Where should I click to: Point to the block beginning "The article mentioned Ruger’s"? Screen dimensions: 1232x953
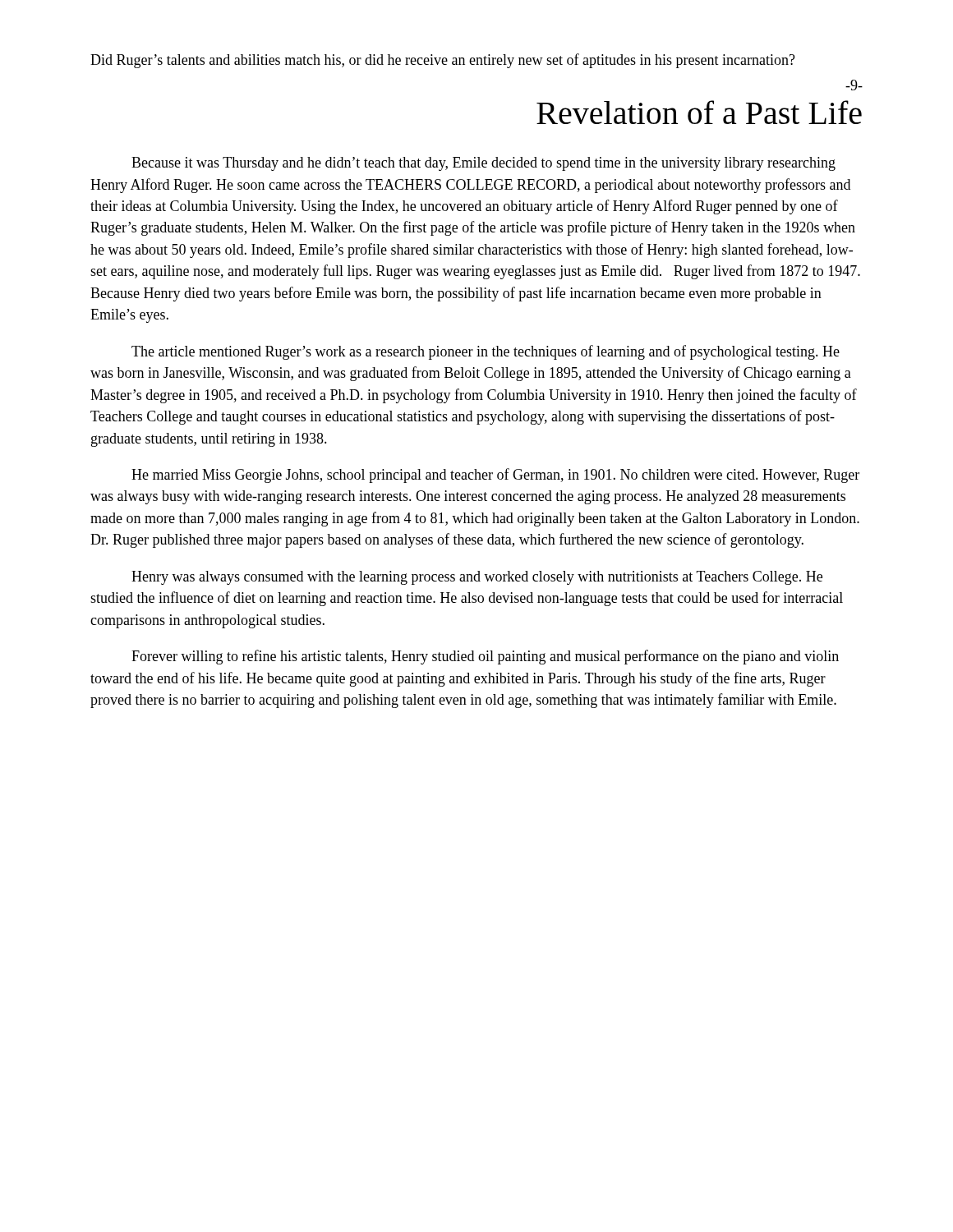point(473,395)
